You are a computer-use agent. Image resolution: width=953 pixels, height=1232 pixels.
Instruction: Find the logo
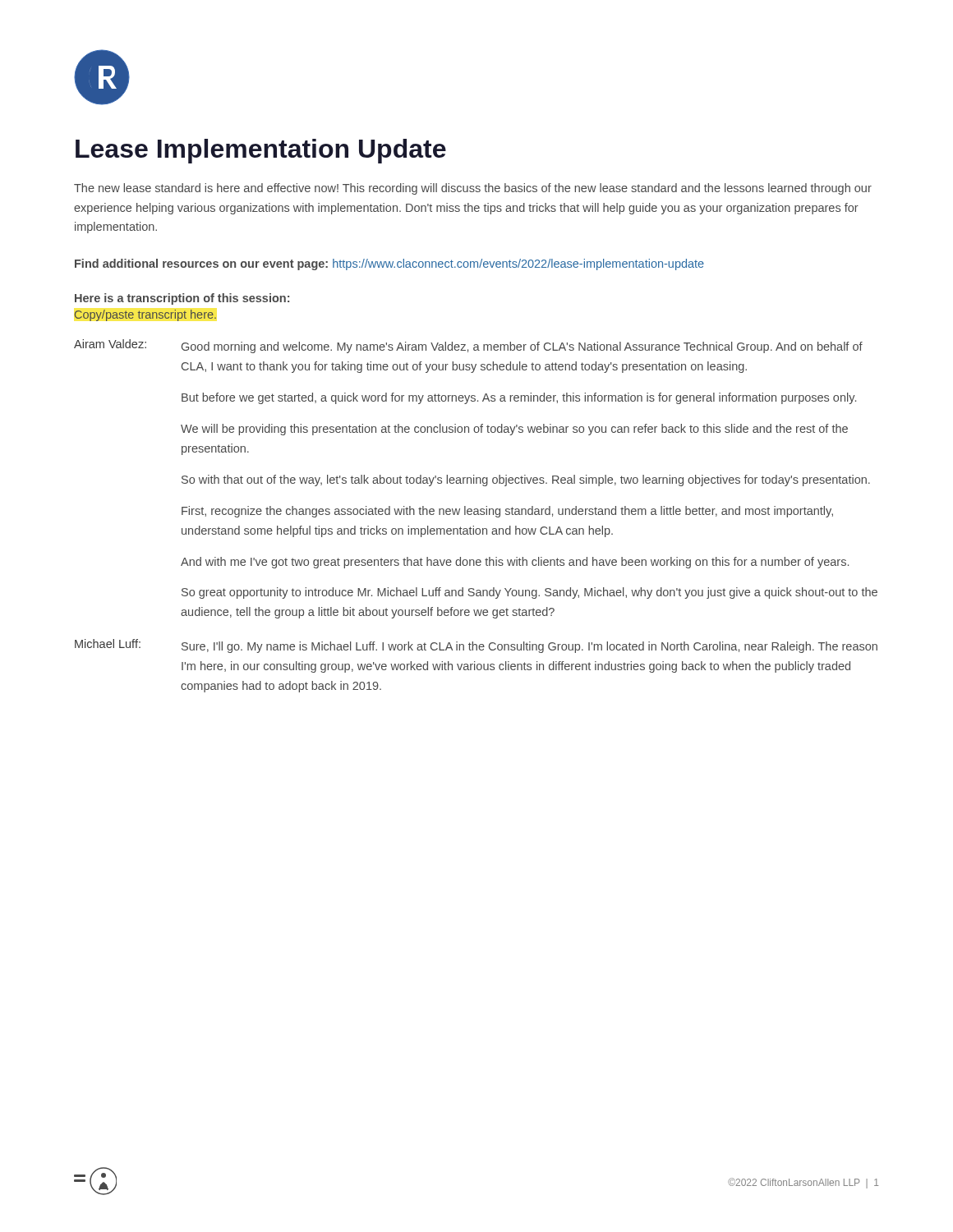[476, 79]
